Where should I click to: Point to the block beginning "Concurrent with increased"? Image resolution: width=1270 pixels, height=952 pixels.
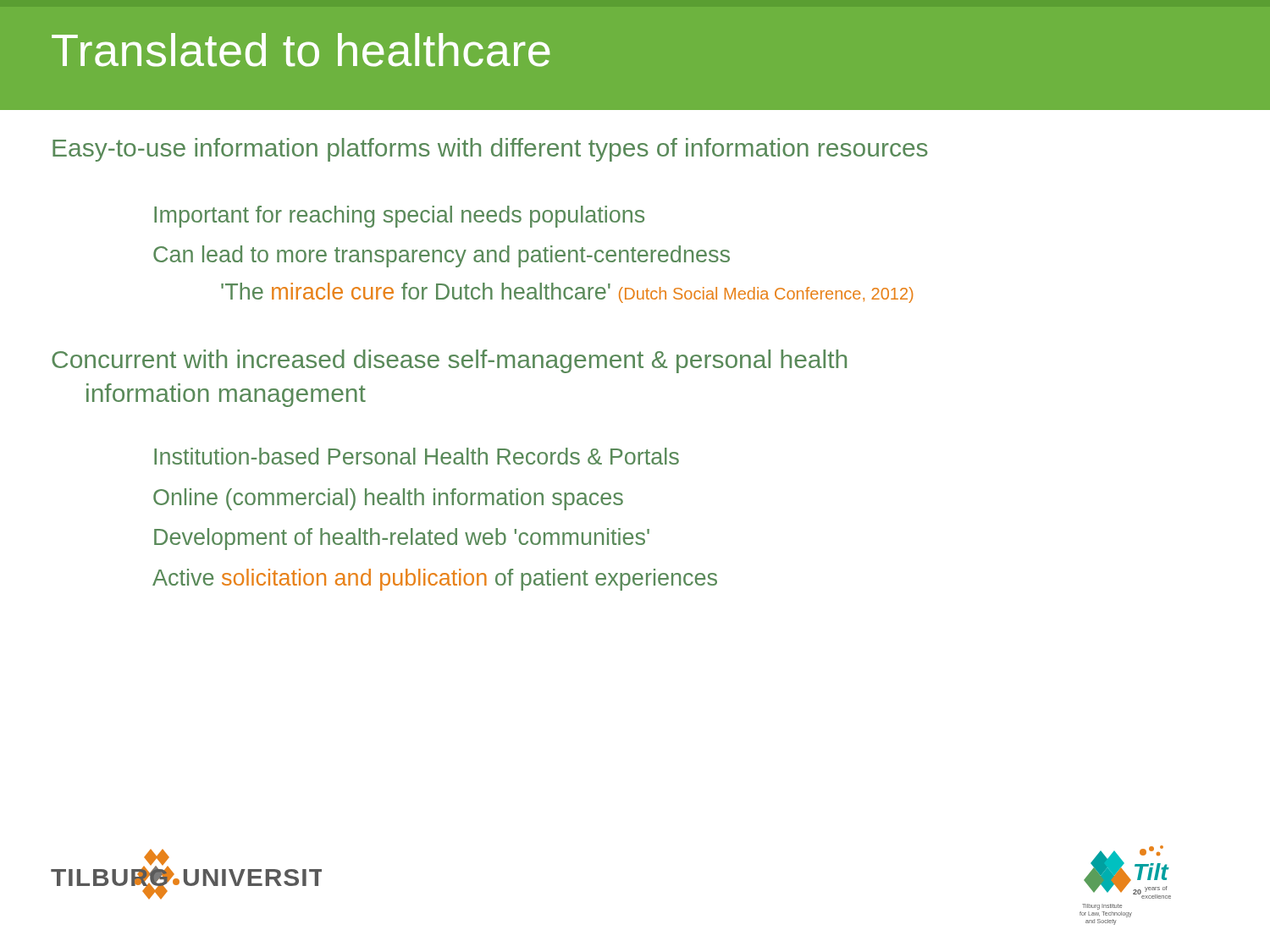click(x=450, y=376)
